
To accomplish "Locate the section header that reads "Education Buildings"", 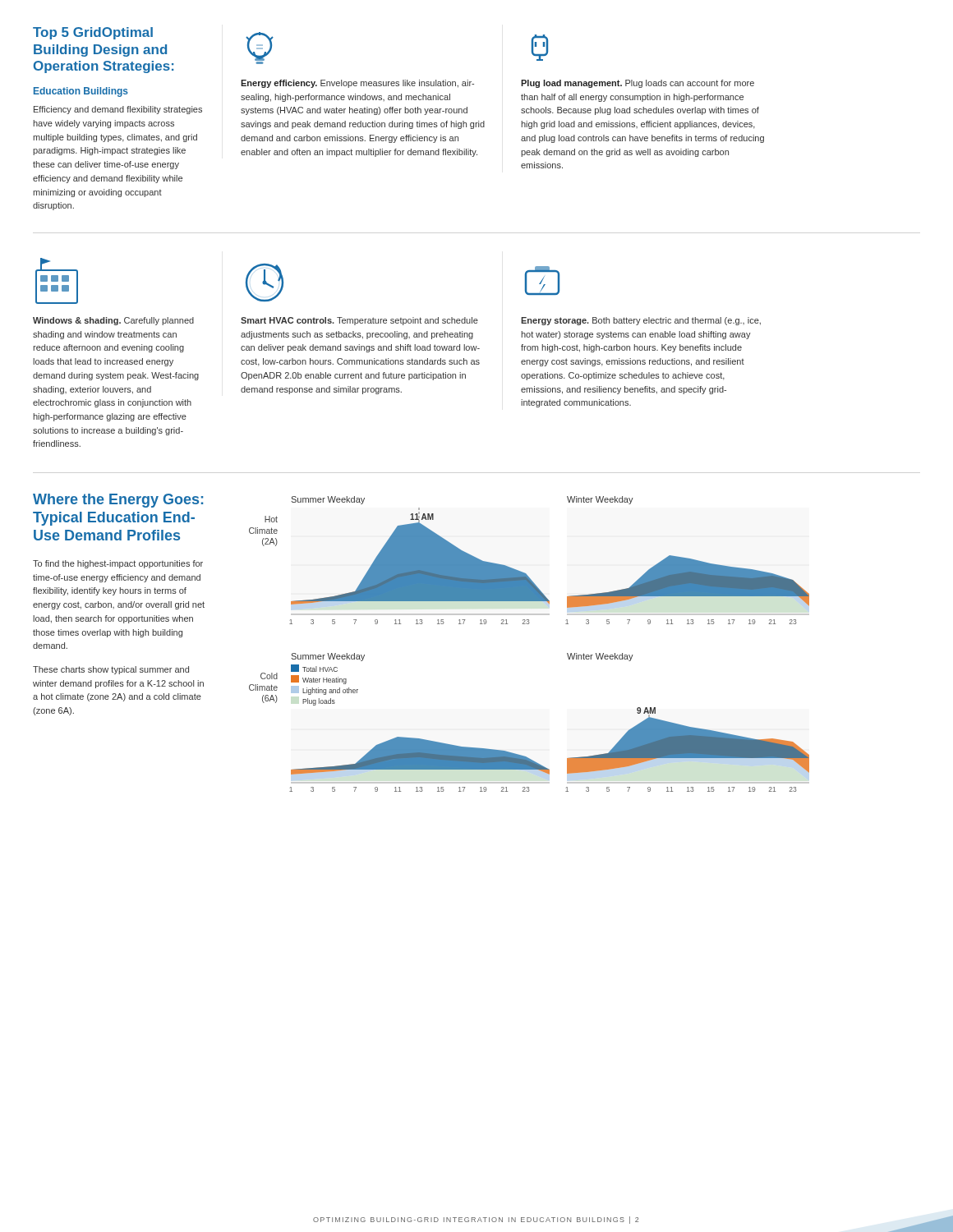I will (81, 91).
